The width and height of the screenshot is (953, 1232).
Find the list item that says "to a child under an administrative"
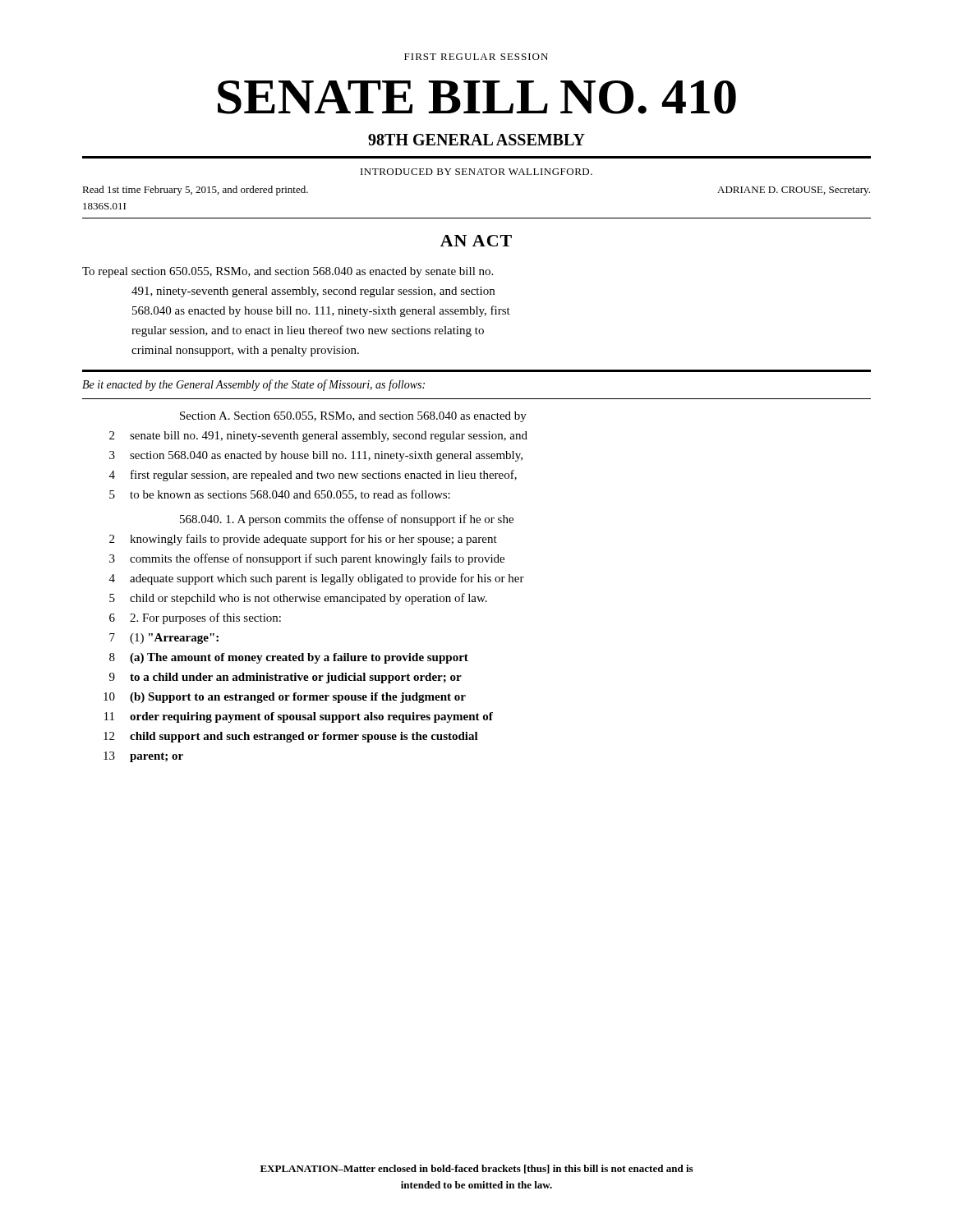click(296, 677)
